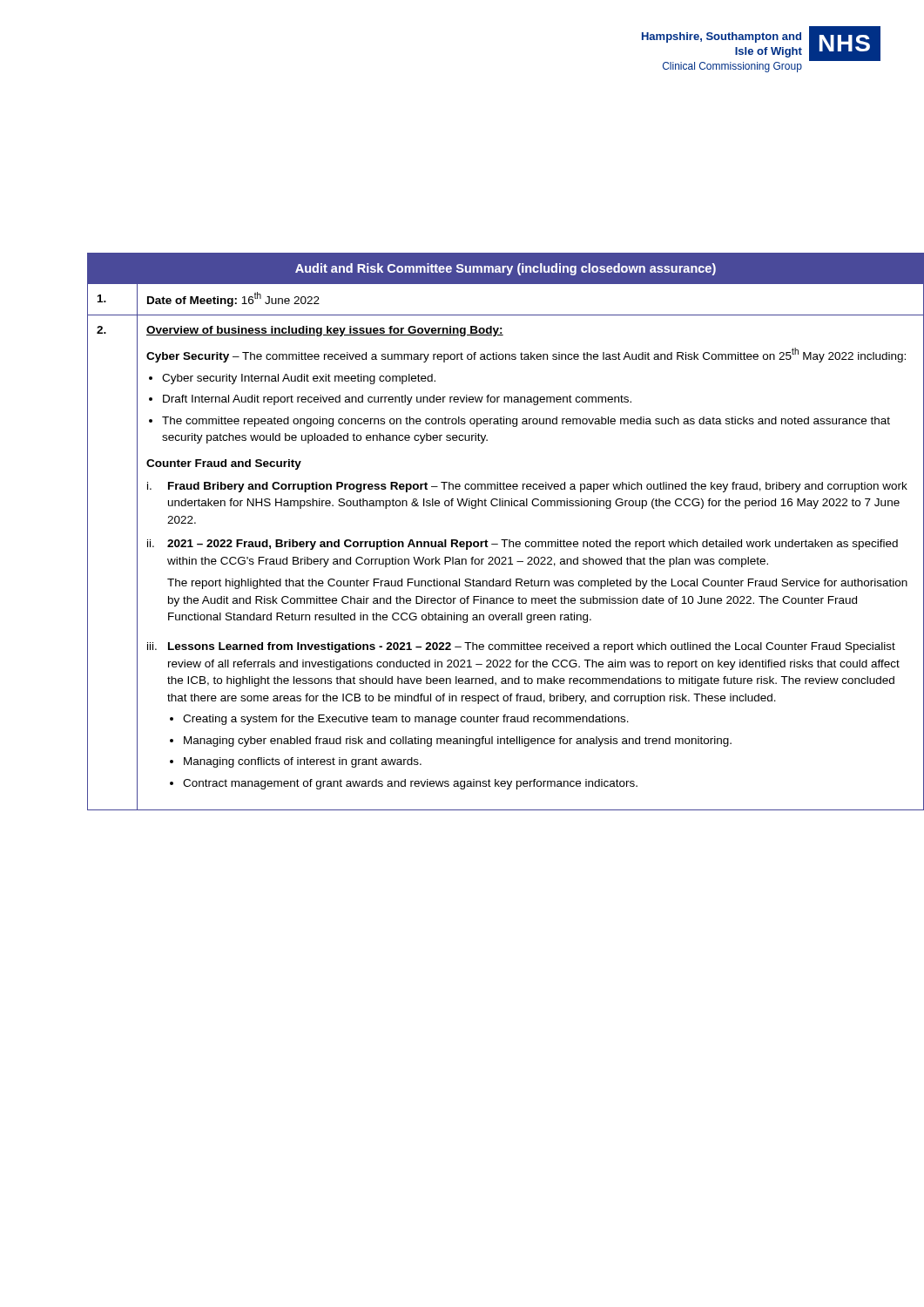
Task: Click on the logo
Action: pos(761,50)
